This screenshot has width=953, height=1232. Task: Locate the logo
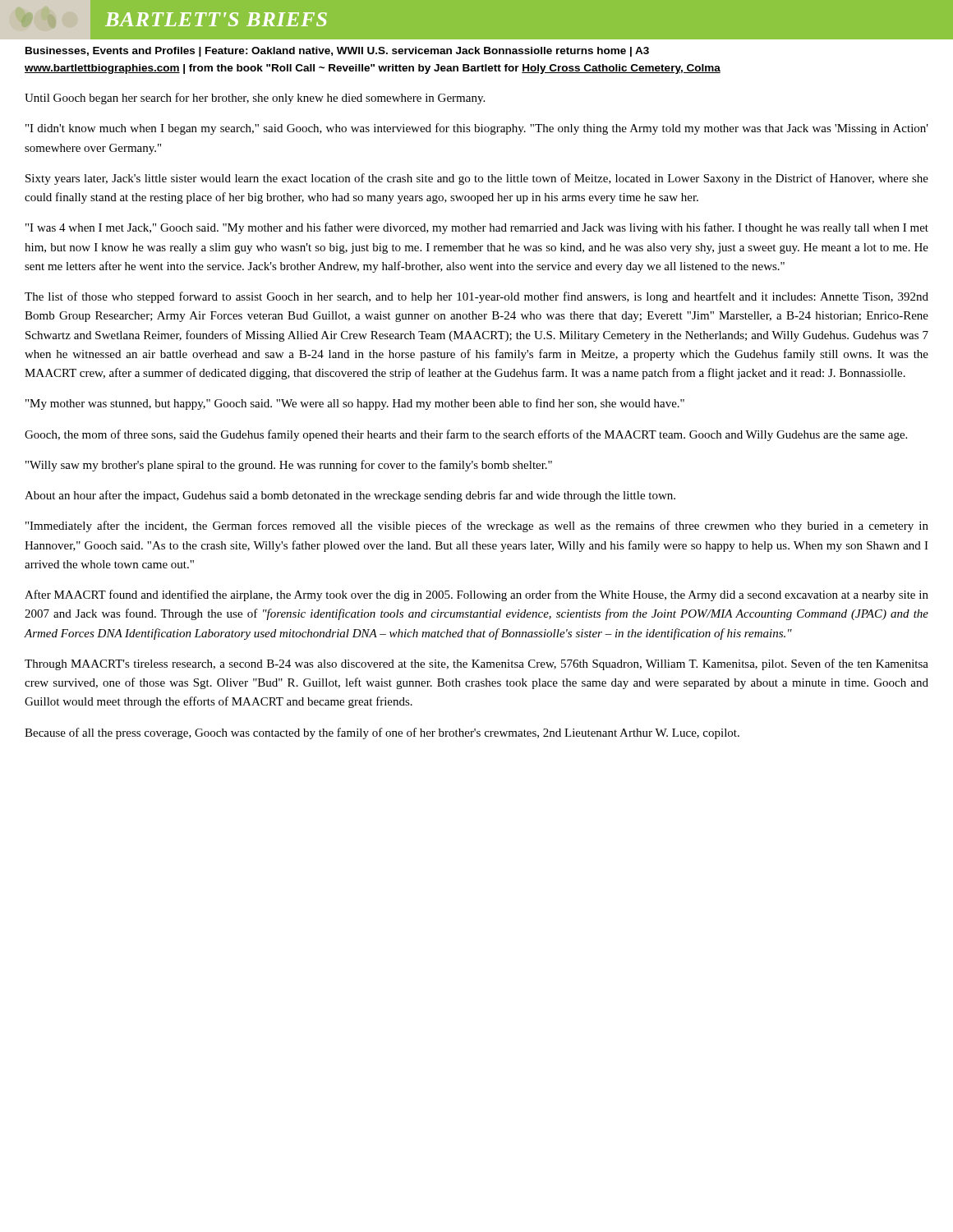click(x=45, y=20)
